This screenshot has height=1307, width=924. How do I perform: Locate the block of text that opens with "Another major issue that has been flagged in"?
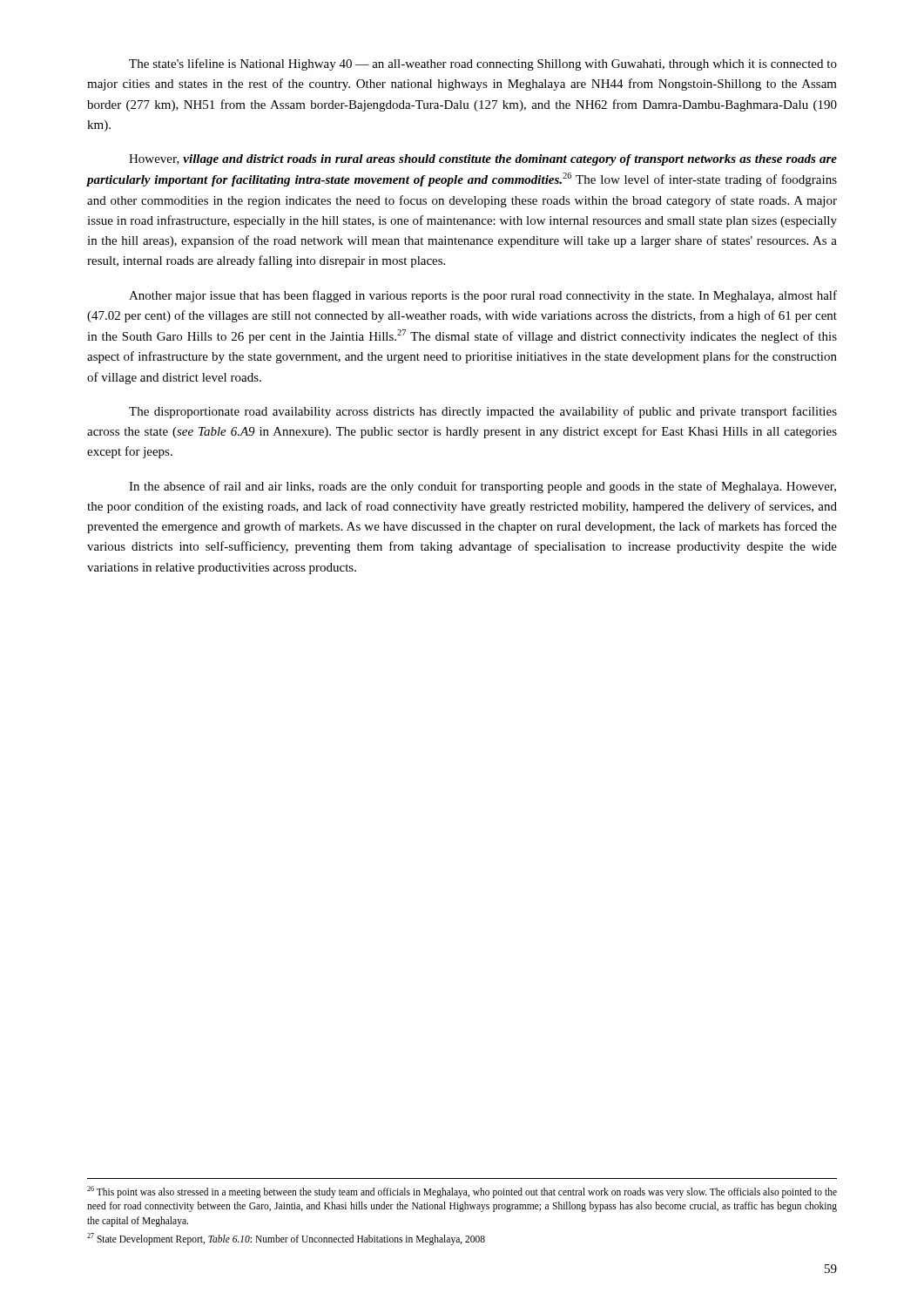click(x=462, y=336)
